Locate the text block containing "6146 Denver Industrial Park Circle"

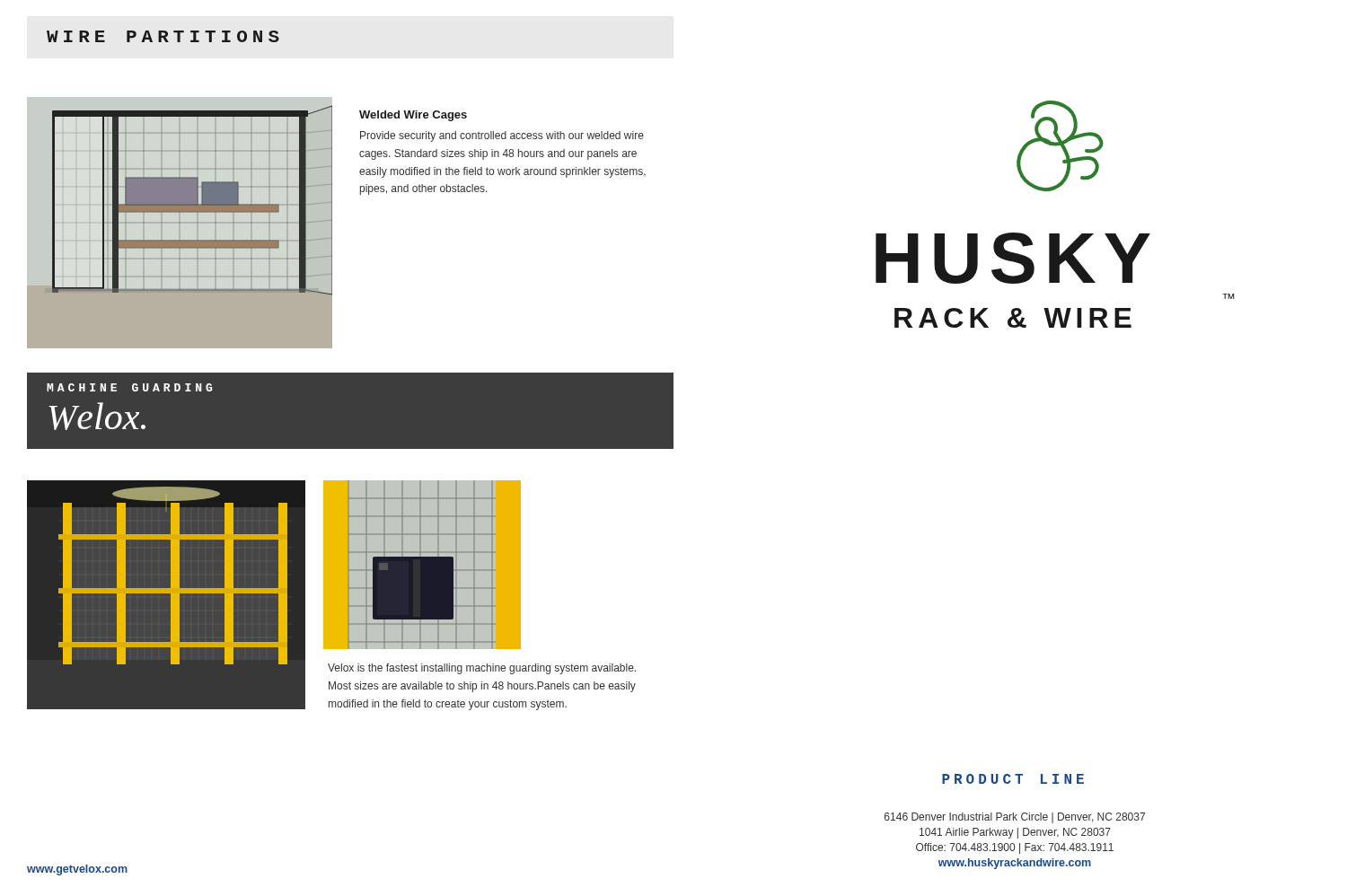1015,840
